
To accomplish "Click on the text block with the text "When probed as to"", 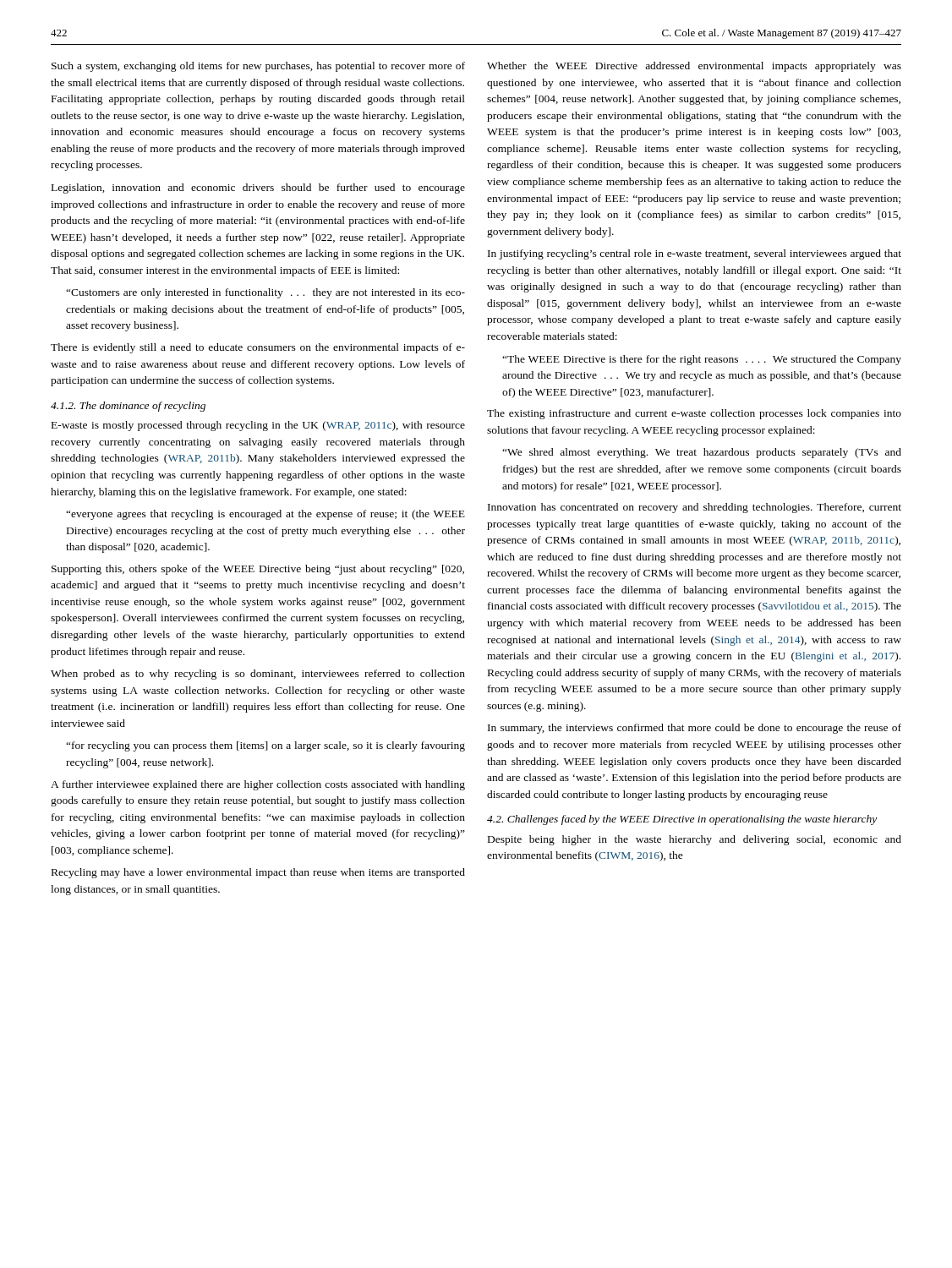I will click(x=258, y=698).
